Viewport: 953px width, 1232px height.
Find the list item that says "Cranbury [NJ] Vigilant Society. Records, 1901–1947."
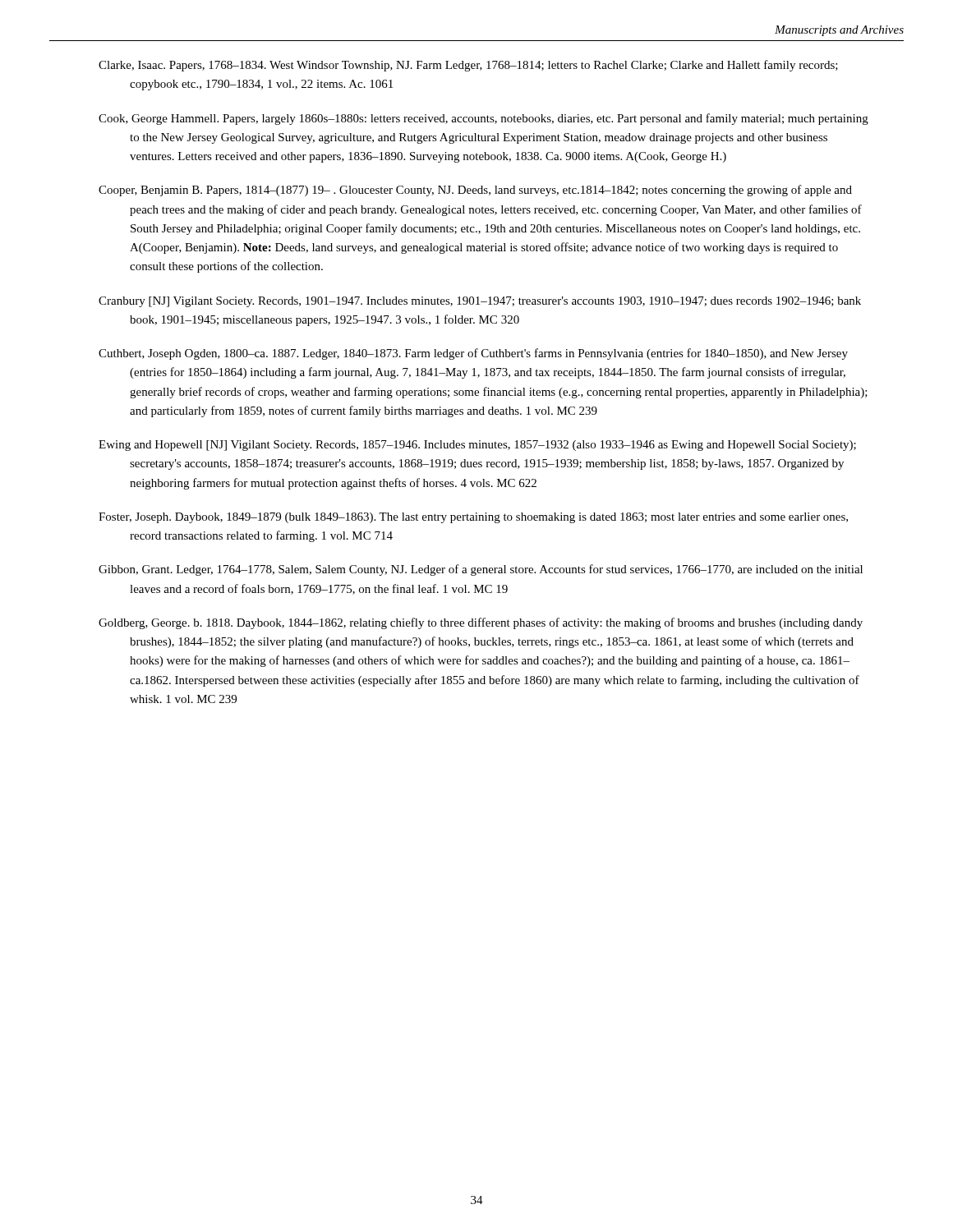tap(485, 310)
